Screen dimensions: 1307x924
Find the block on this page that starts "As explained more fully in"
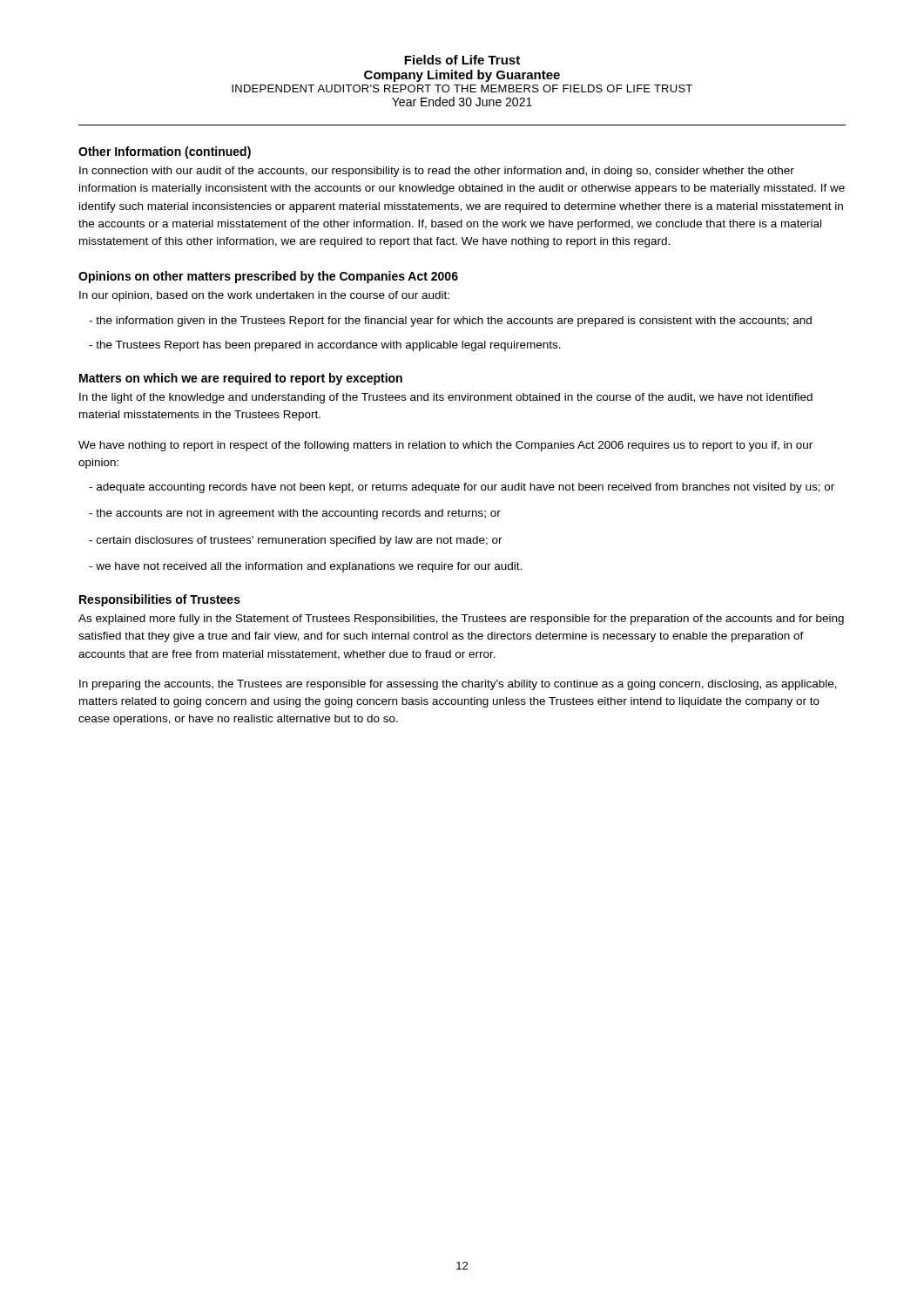tap(461, 636)
